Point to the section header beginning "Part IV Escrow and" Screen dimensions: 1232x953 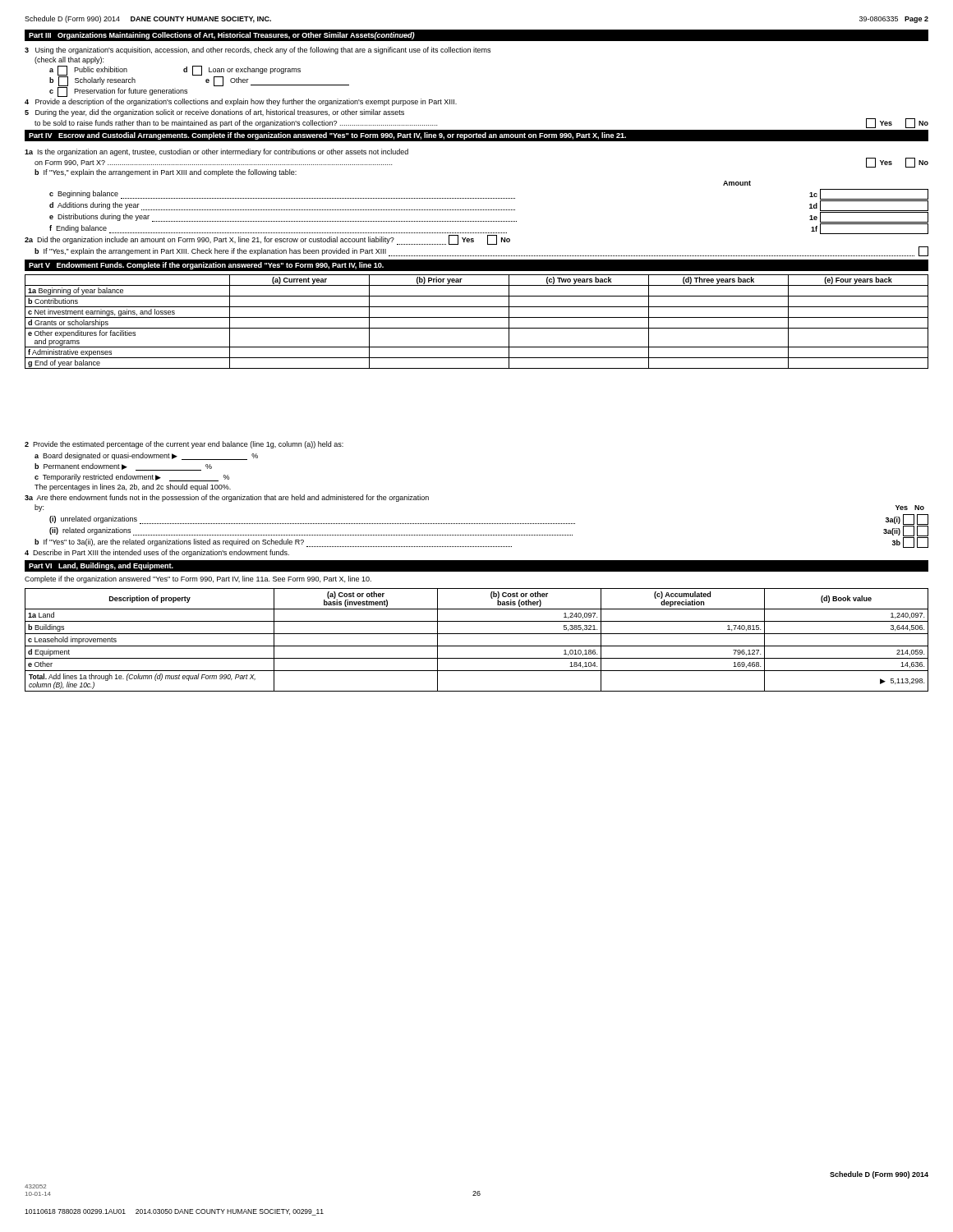[476, 136]
